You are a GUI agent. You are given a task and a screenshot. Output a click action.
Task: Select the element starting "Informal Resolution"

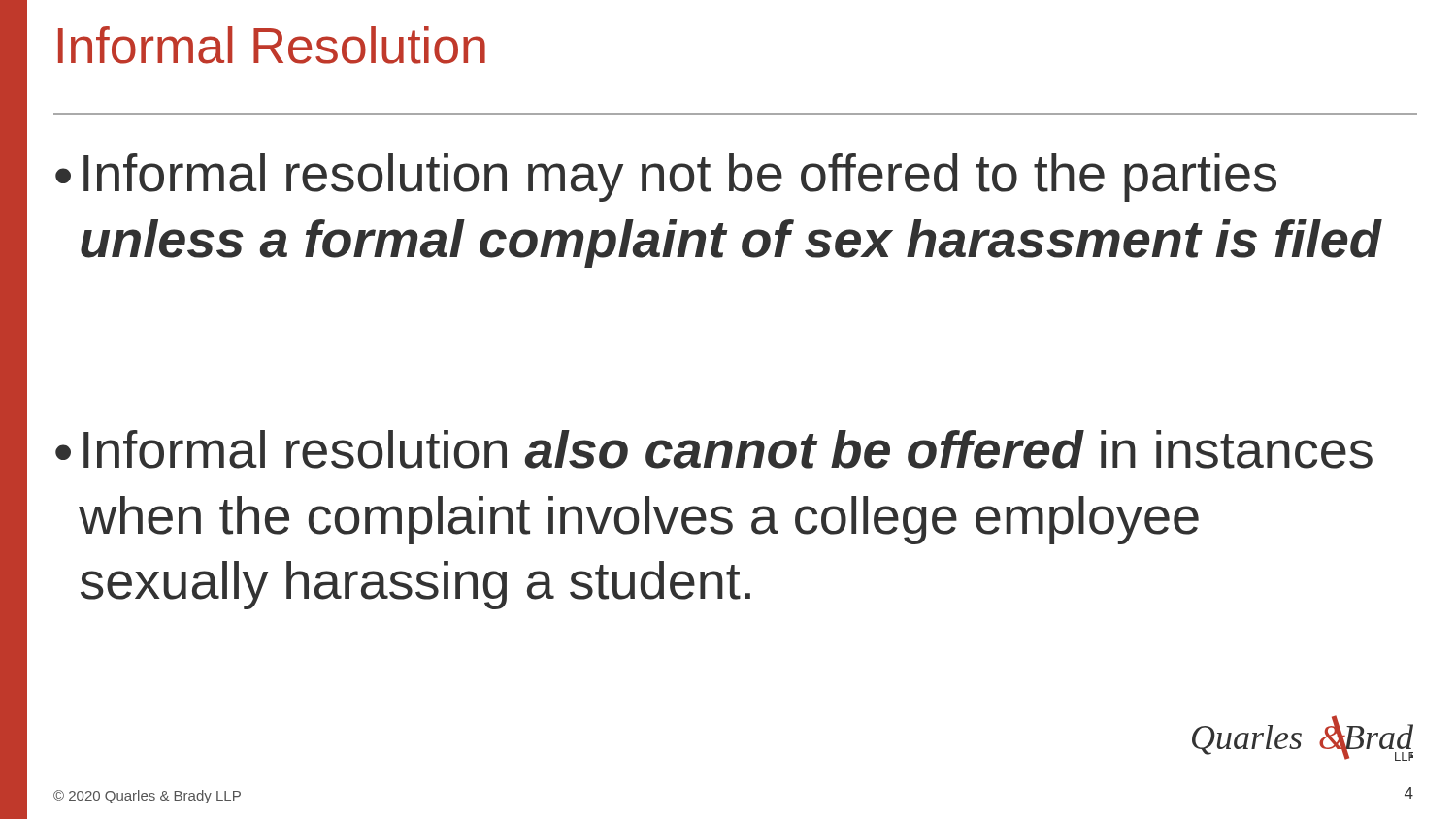(x=271, y=46)
